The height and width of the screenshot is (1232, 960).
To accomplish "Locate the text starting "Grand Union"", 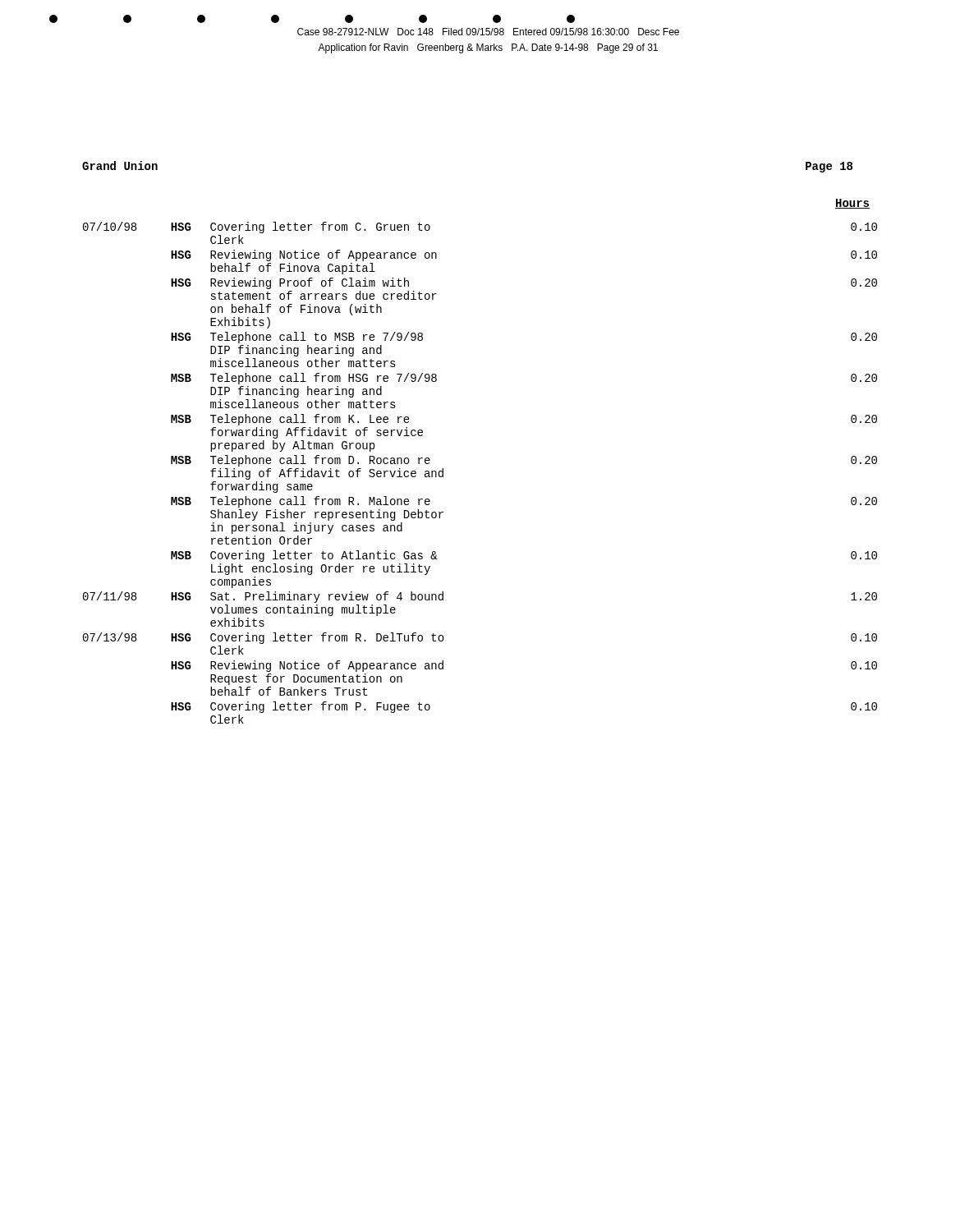I will pyautogui.click(x=120, y=167).
